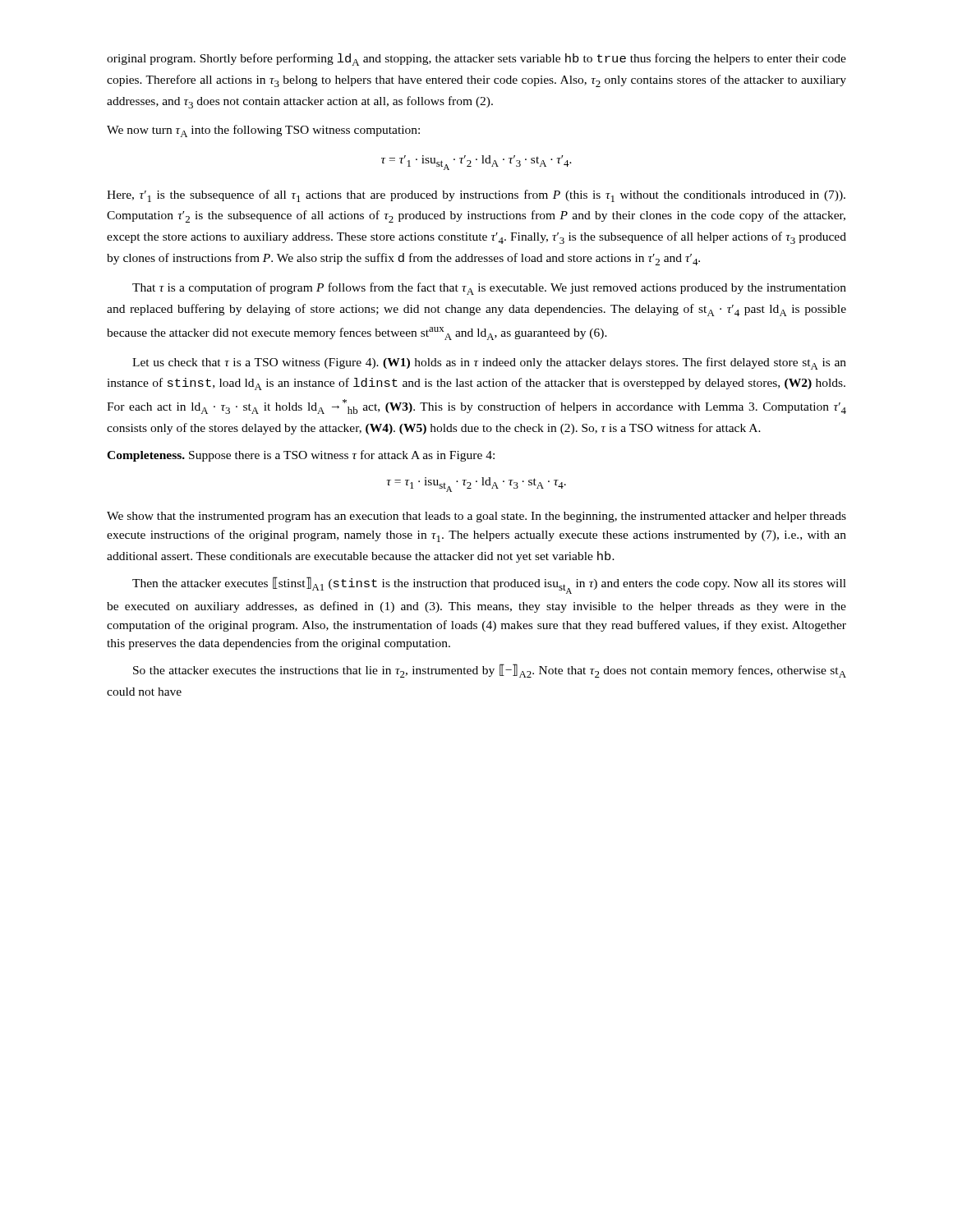This screenshot has width=953, height=1232.
Task: Locate the text starting "That τ is a computation of"
Action: (x=476, y=311)
